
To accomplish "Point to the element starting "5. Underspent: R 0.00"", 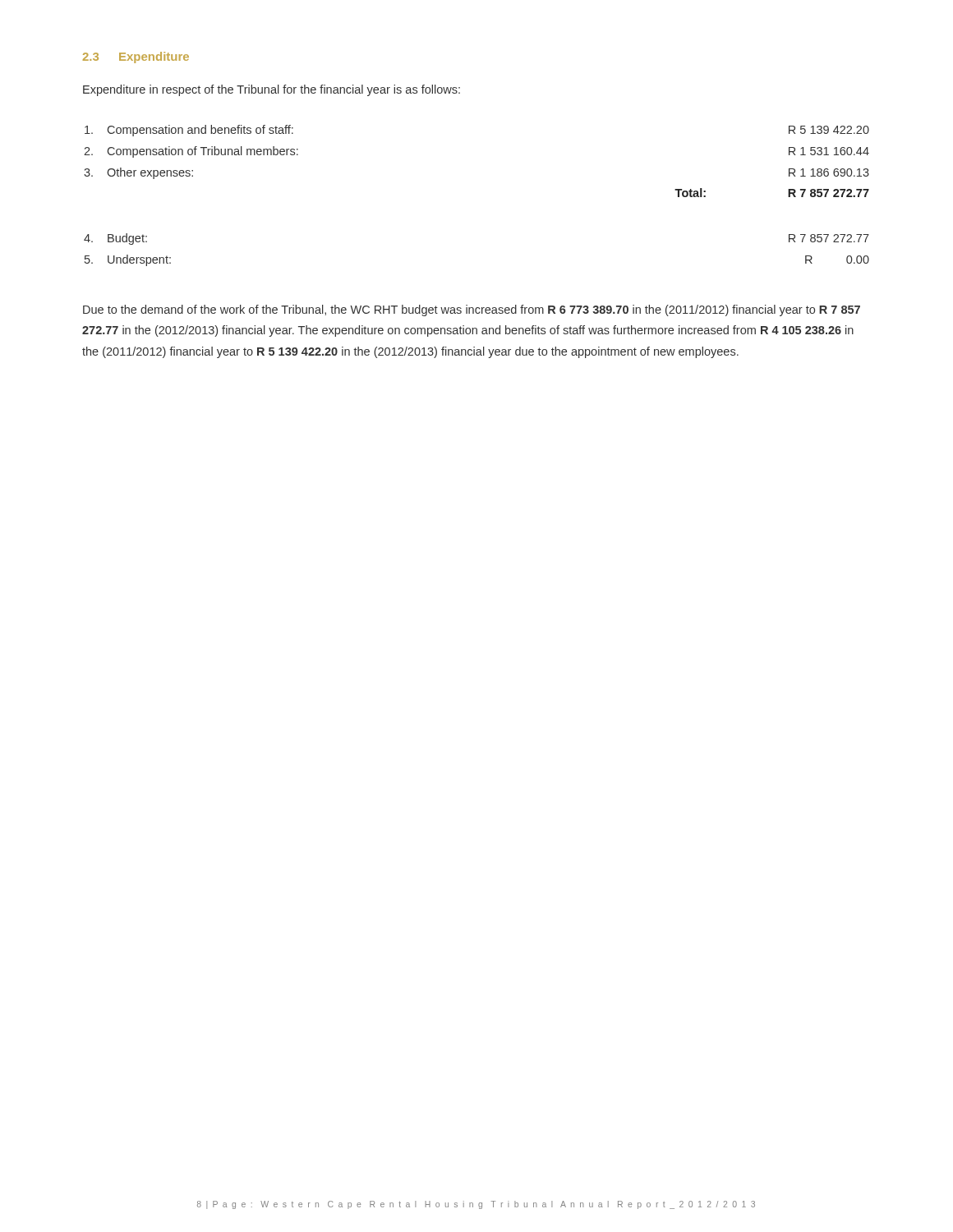I will click(141, 260).
